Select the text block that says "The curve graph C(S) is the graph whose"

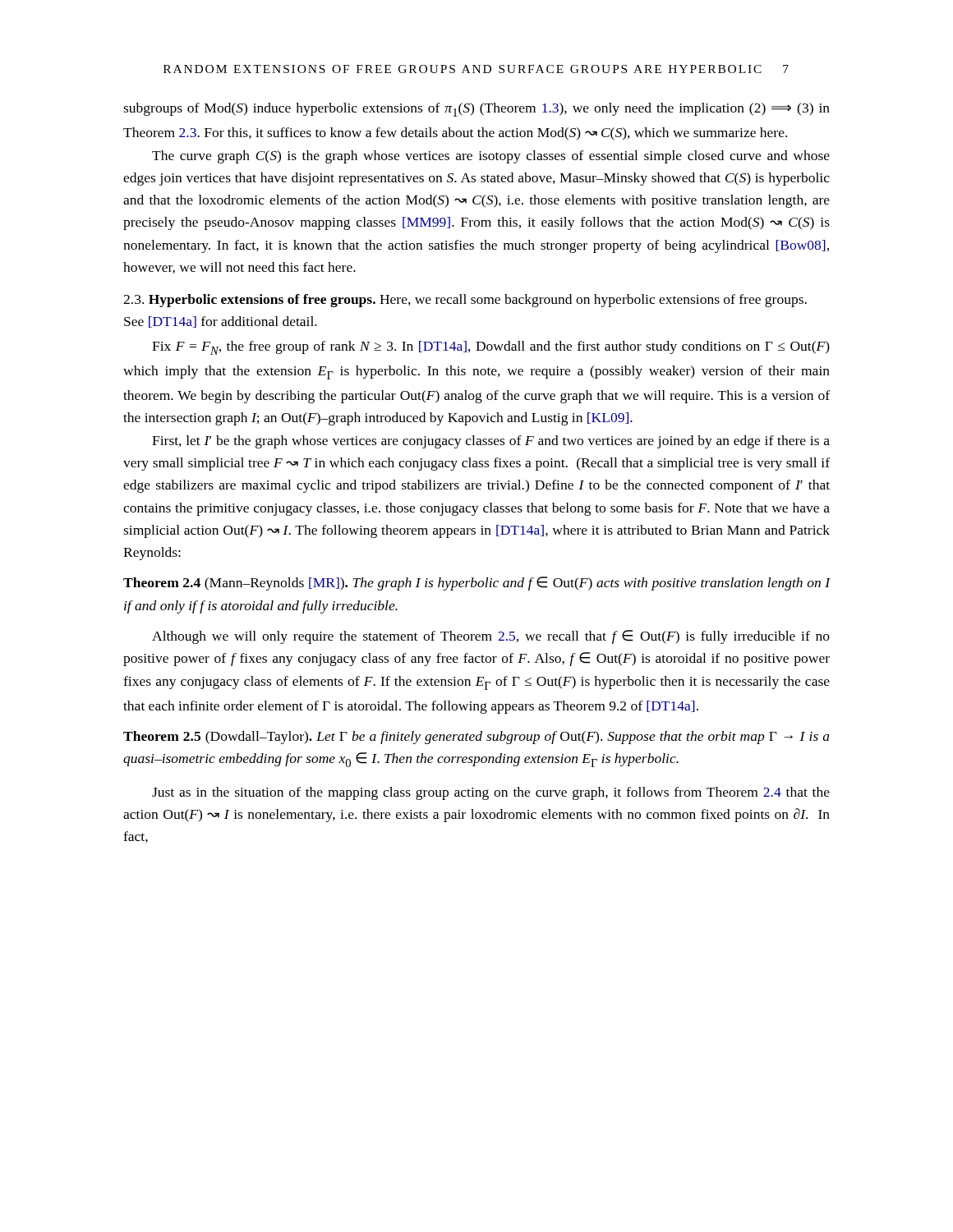[x=476, y=211]
